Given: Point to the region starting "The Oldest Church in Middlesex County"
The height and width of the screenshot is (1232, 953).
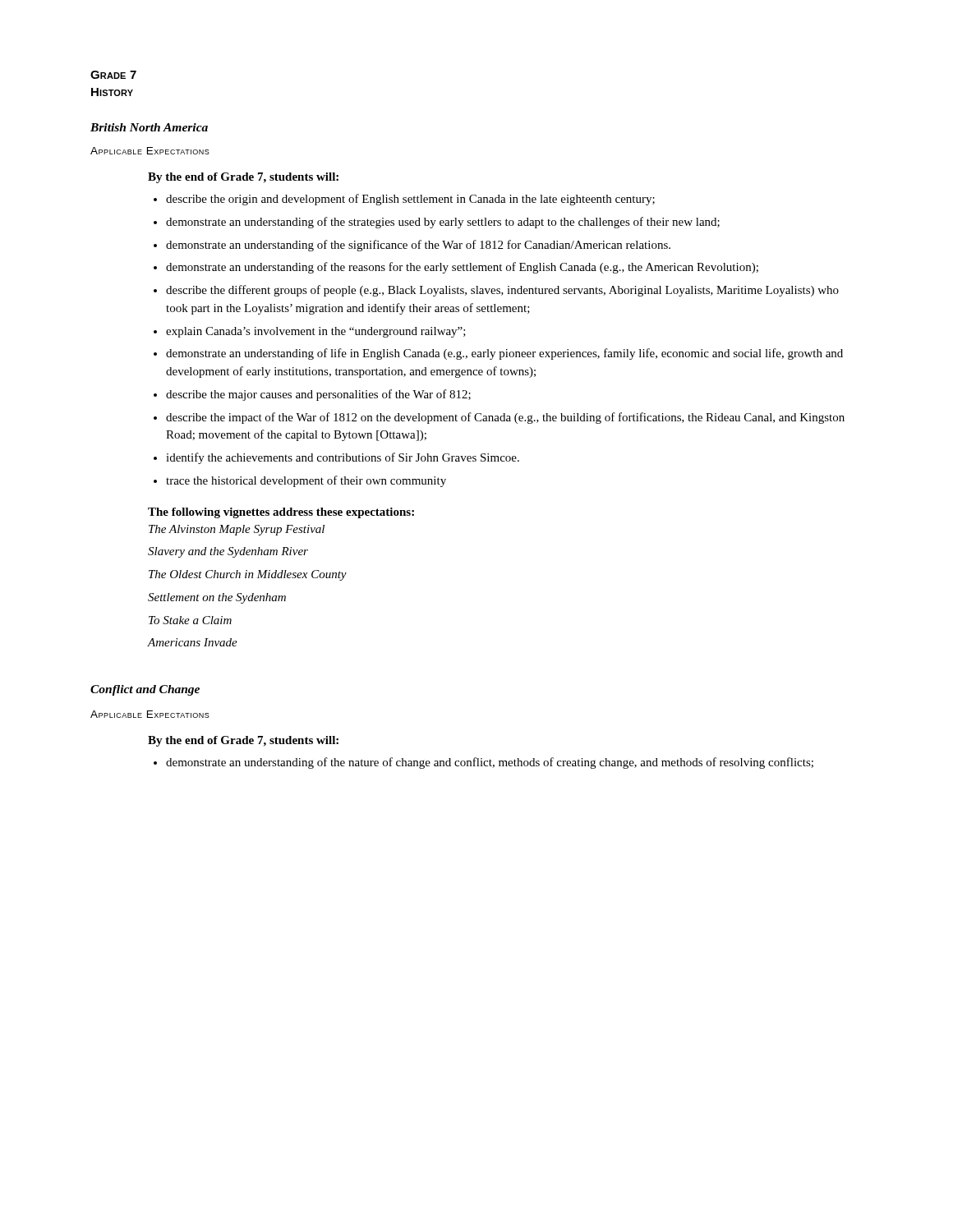Looking at the screenshot, I should pyautogui.click(x=248, y=575).
